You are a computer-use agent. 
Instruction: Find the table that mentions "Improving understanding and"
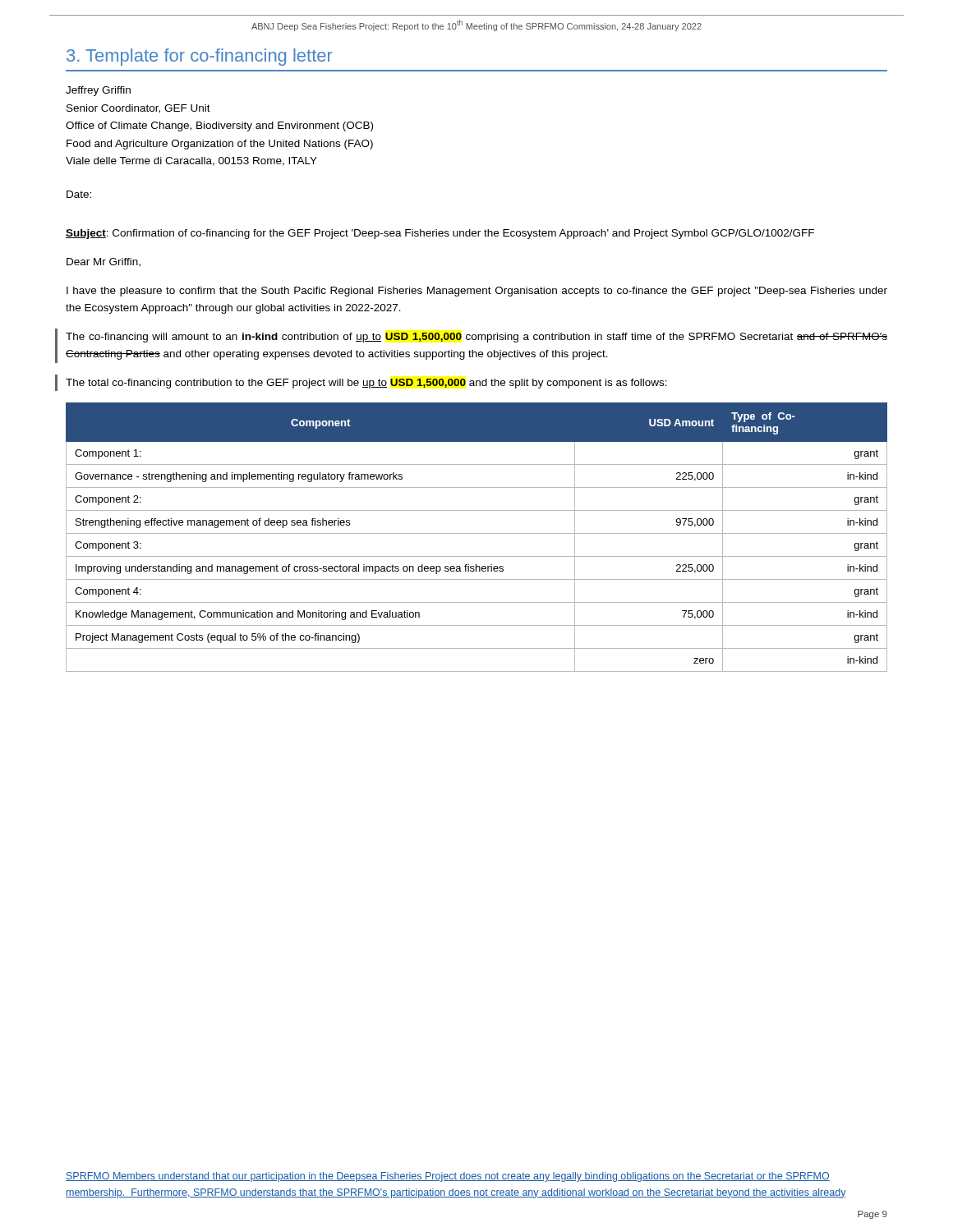pos(476,537)
